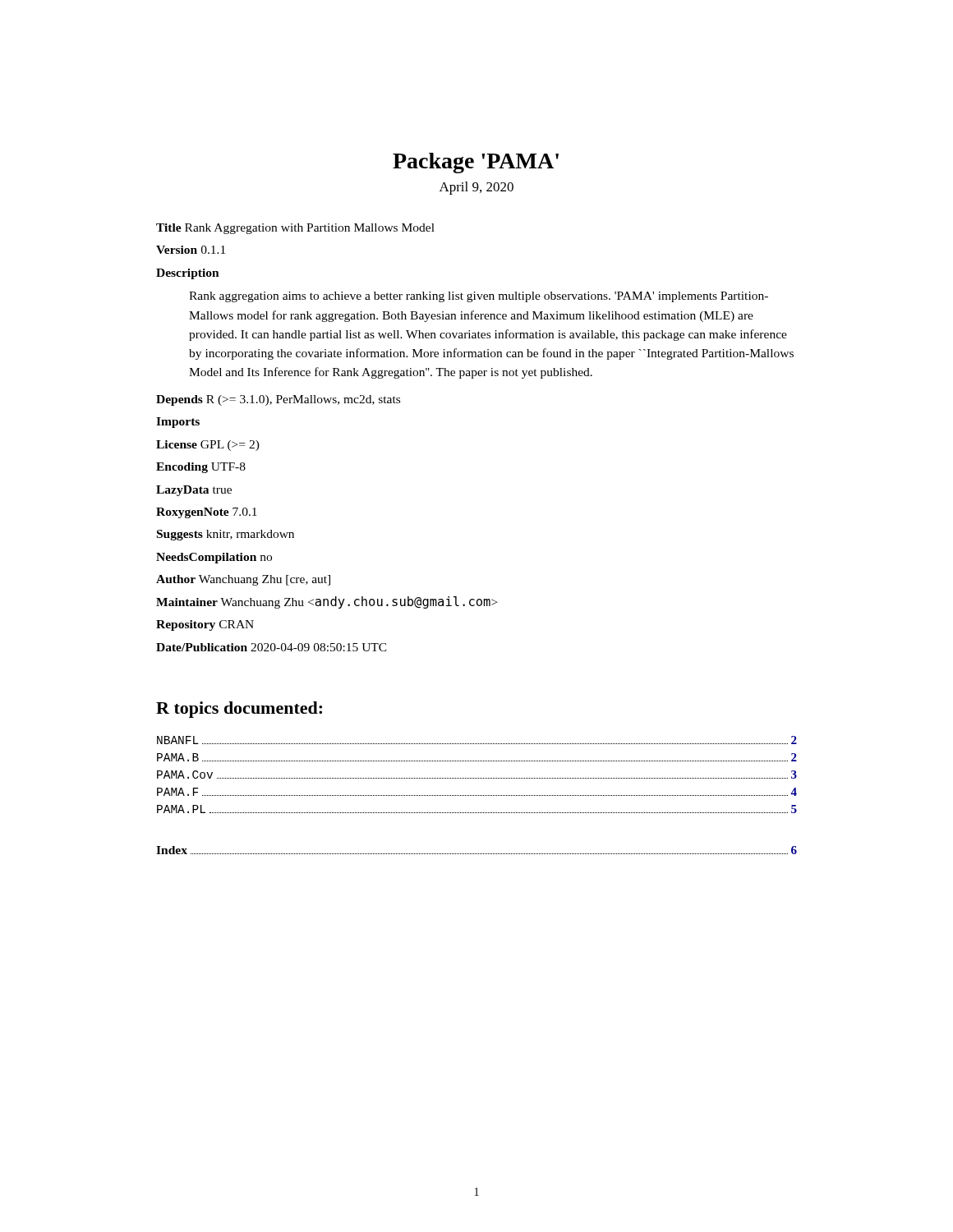This screenshot has height=1232, width=953.
Task: Click on the passage starting "Title Rank Aggregation with Partition Mallows"
Action: (295, 227)
